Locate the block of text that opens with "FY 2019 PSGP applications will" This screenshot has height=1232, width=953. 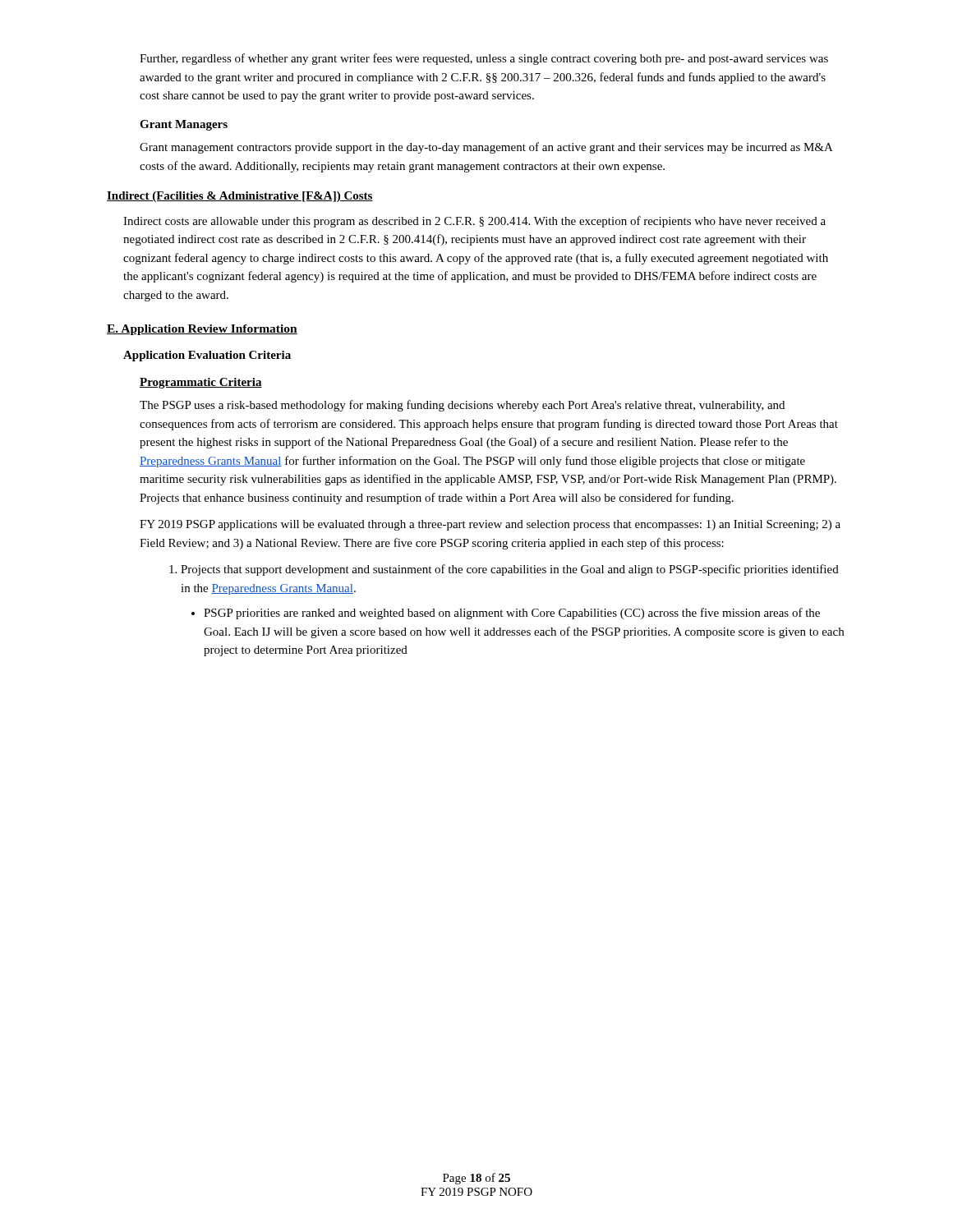[493, 534]
